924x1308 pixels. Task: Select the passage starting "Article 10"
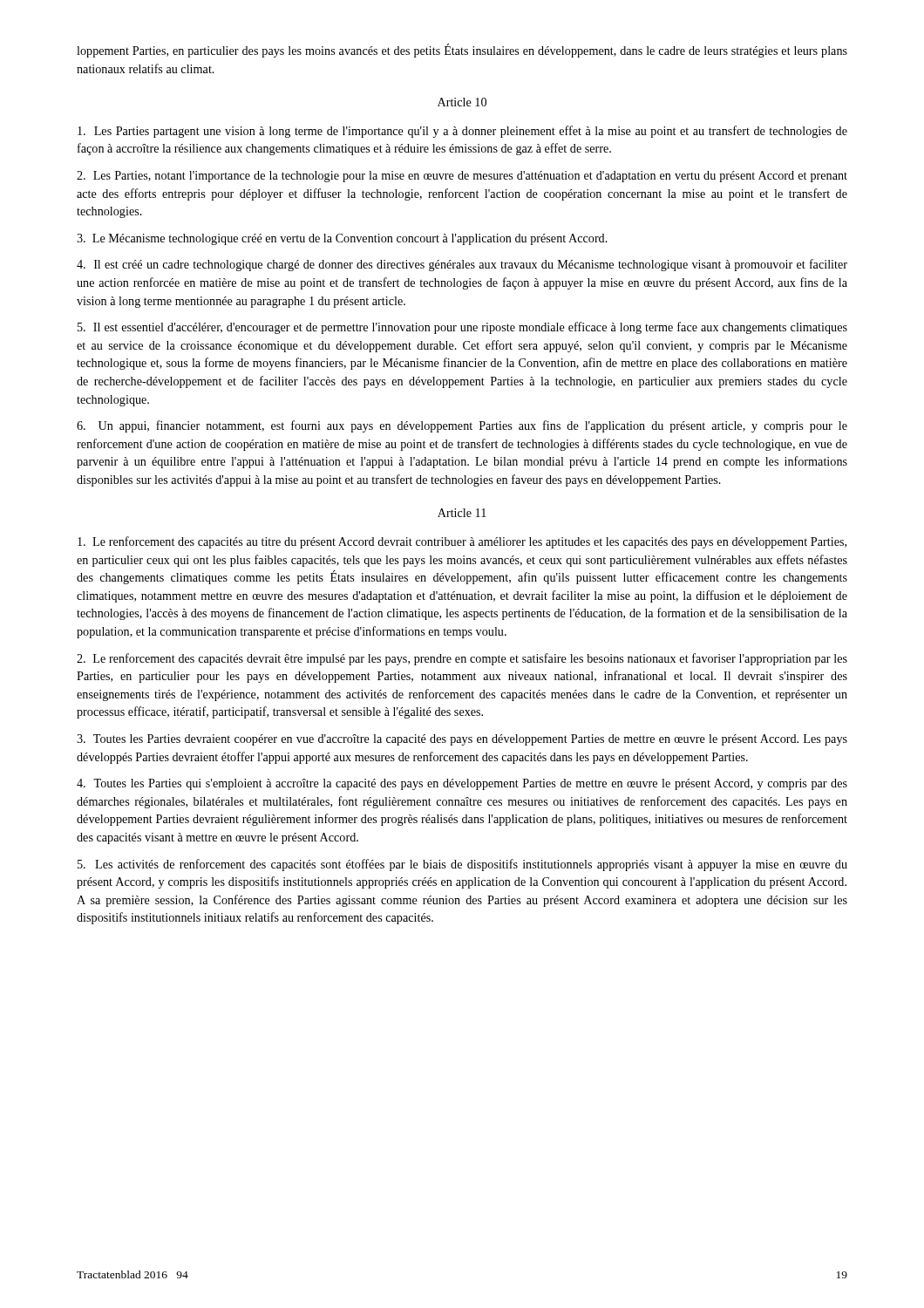coord(462,102)
